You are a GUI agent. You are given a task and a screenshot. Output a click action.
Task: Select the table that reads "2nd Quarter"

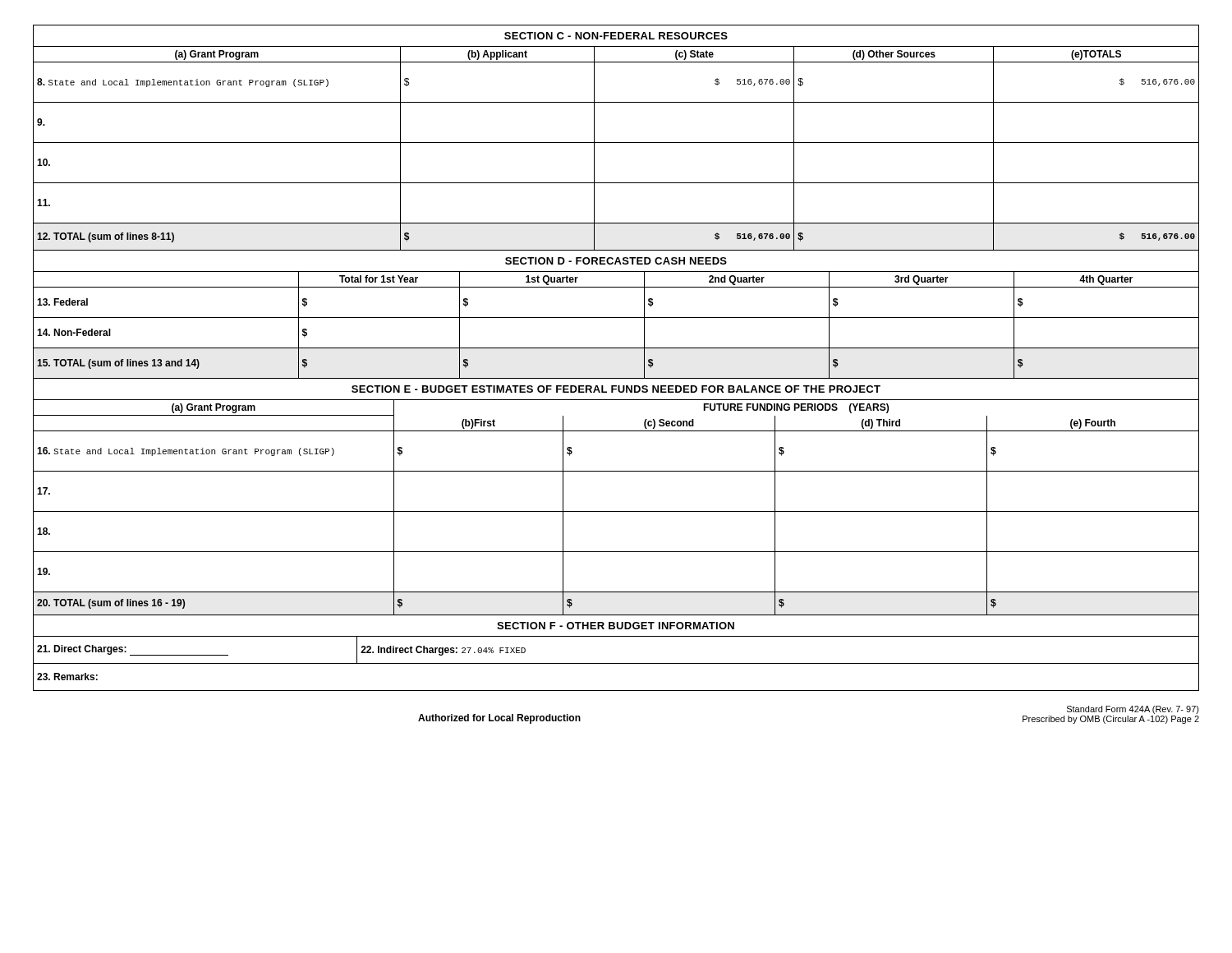(616, 325)
